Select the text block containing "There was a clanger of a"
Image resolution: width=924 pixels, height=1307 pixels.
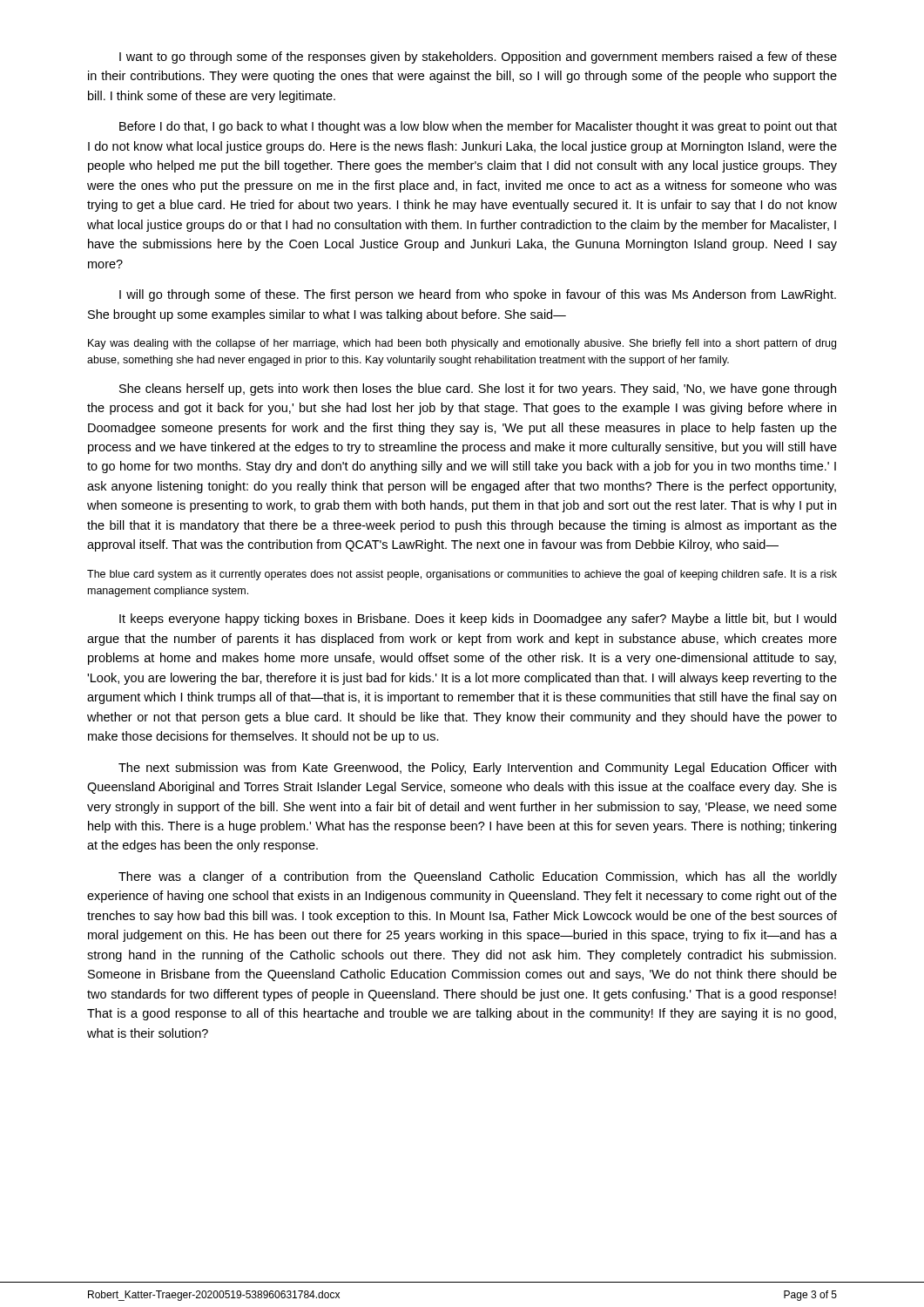(462, 955)
